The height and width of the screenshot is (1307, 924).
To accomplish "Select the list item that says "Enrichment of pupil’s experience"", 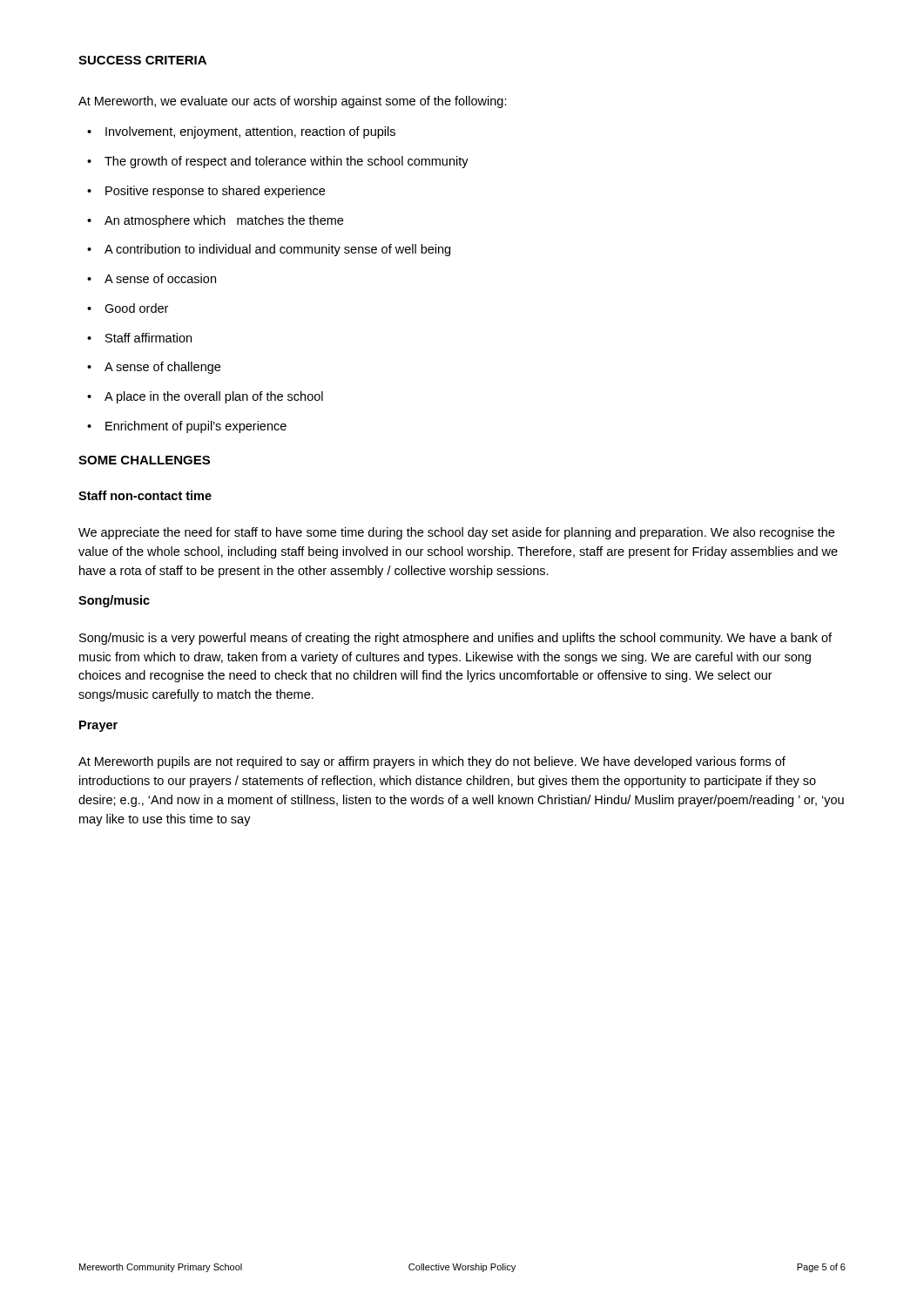I will pos(196,426).
